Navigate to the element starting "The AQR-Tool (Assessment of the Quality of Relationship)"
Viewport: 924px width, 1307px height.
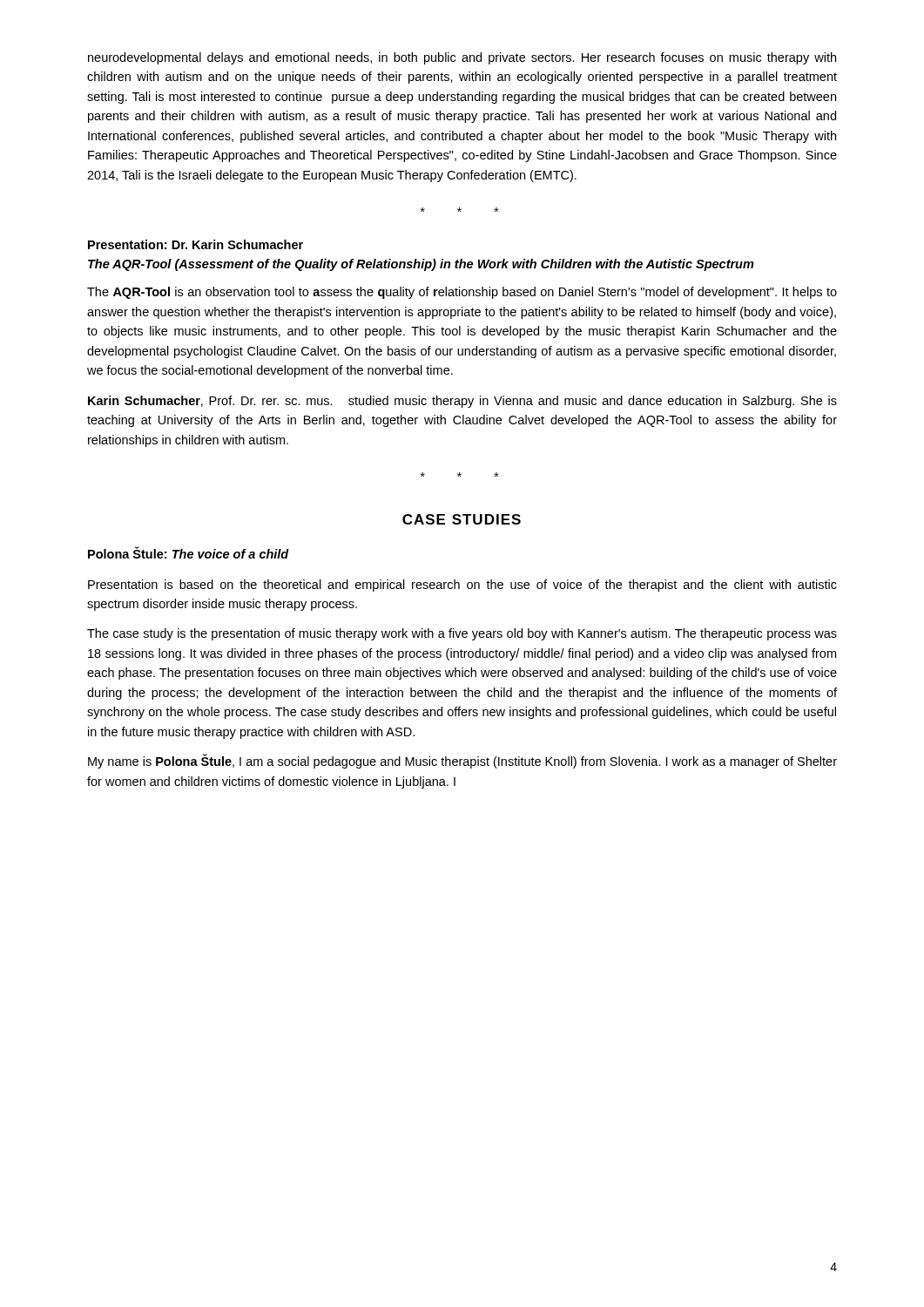(x=421, y=264)
